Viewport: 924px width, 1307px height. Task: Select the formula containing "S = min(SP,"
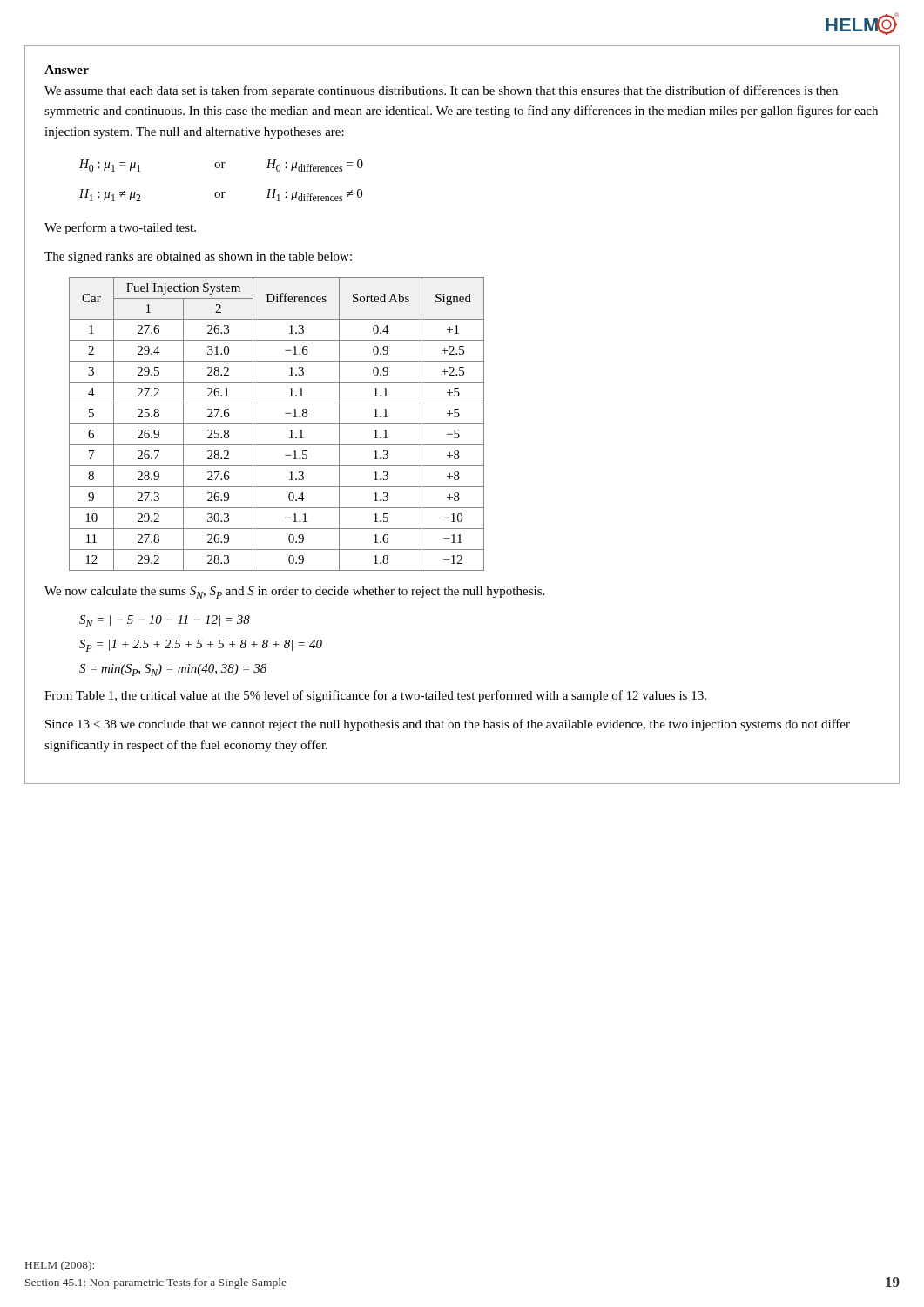[173, 670]
